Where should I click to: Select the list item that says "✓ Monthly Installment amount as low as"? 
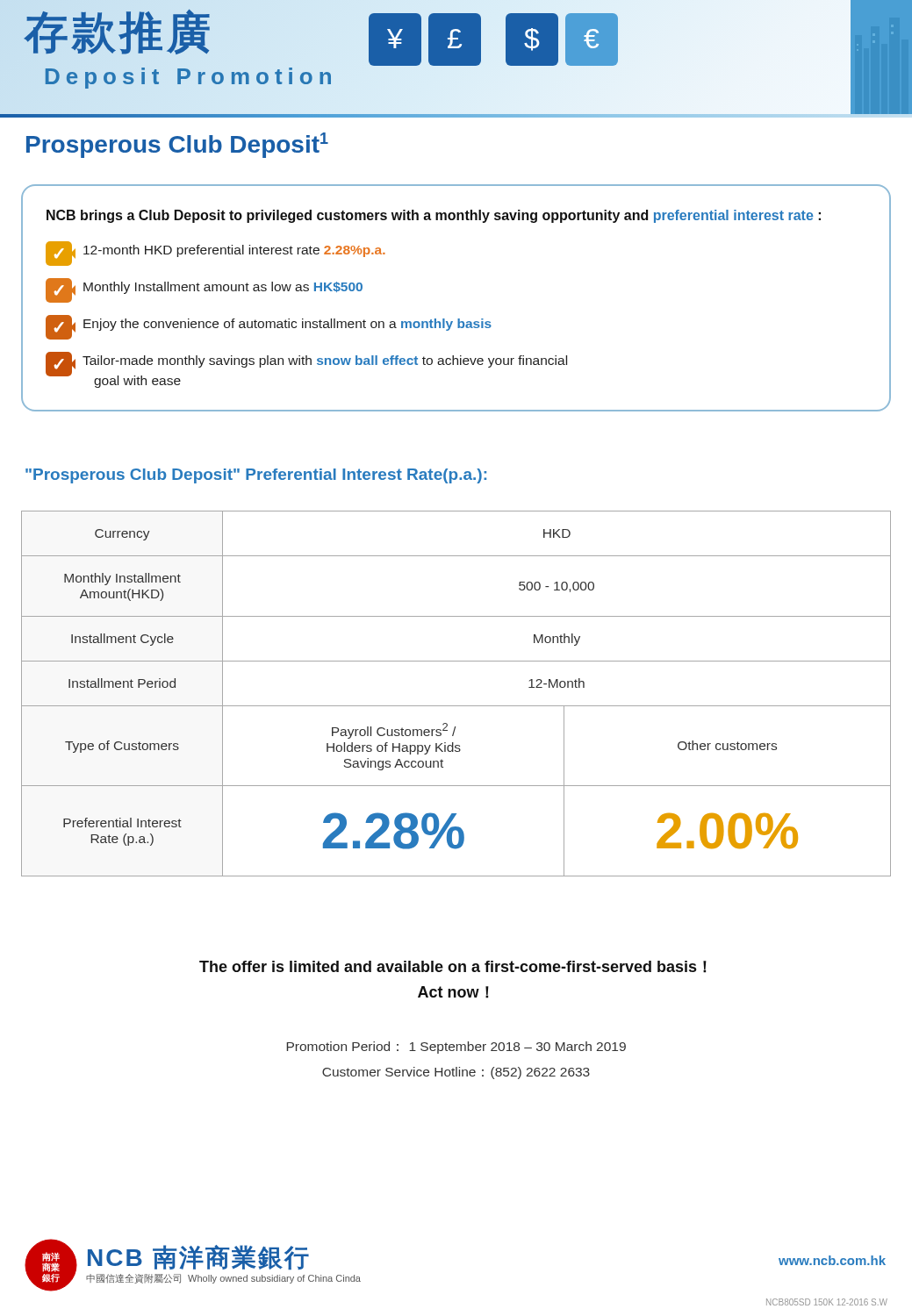coord(204,290)
